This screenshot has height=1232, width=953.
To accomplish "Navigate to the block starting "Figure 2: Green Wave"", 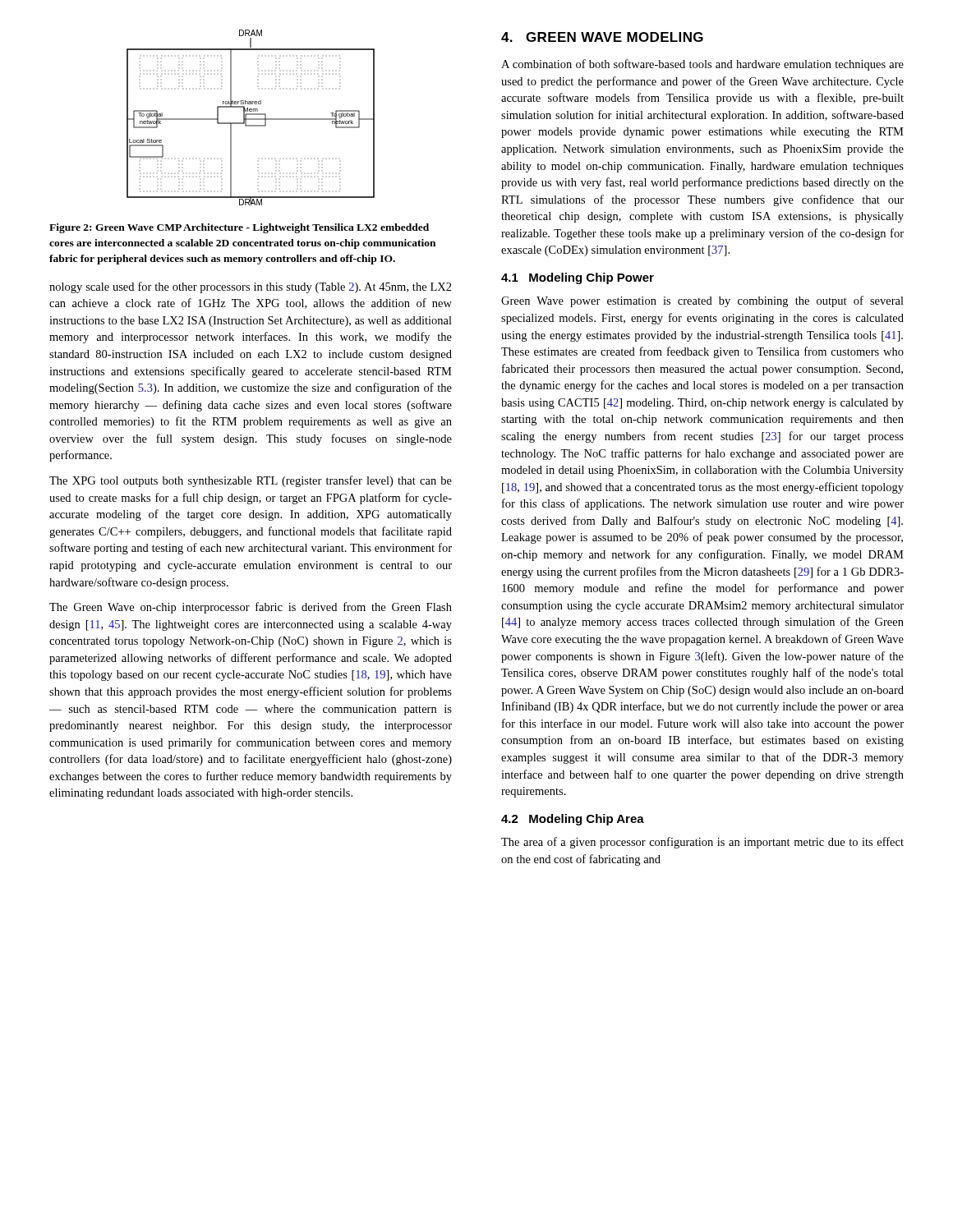I will (x=243, y=243).
